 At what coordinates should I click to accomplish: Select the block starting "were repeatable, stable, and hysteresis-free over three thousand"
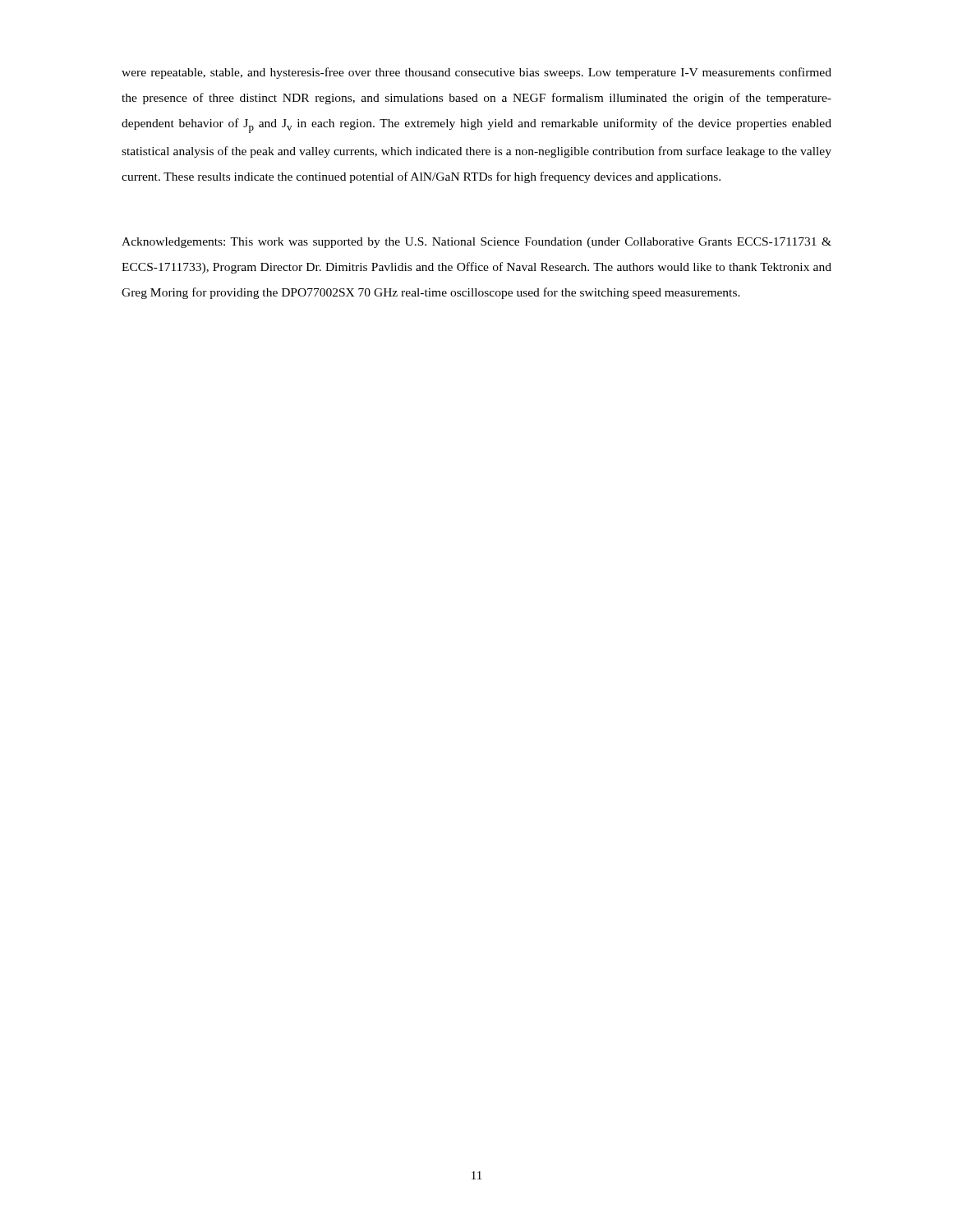click(x=476, y=124)
